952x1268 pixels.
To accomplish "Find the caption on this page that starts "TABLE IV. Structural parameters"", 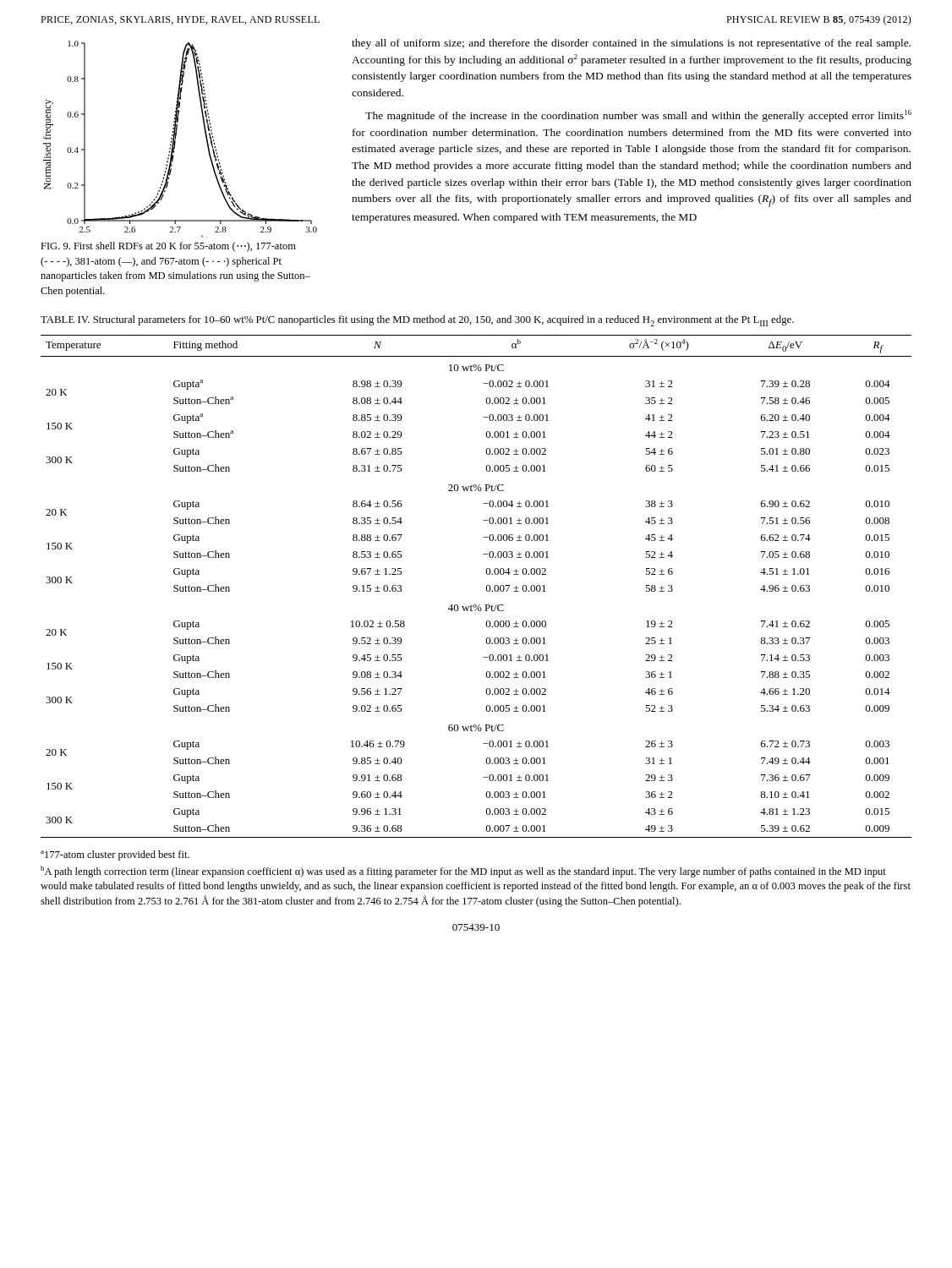I will pyautogui.click(x=417, y=321).
